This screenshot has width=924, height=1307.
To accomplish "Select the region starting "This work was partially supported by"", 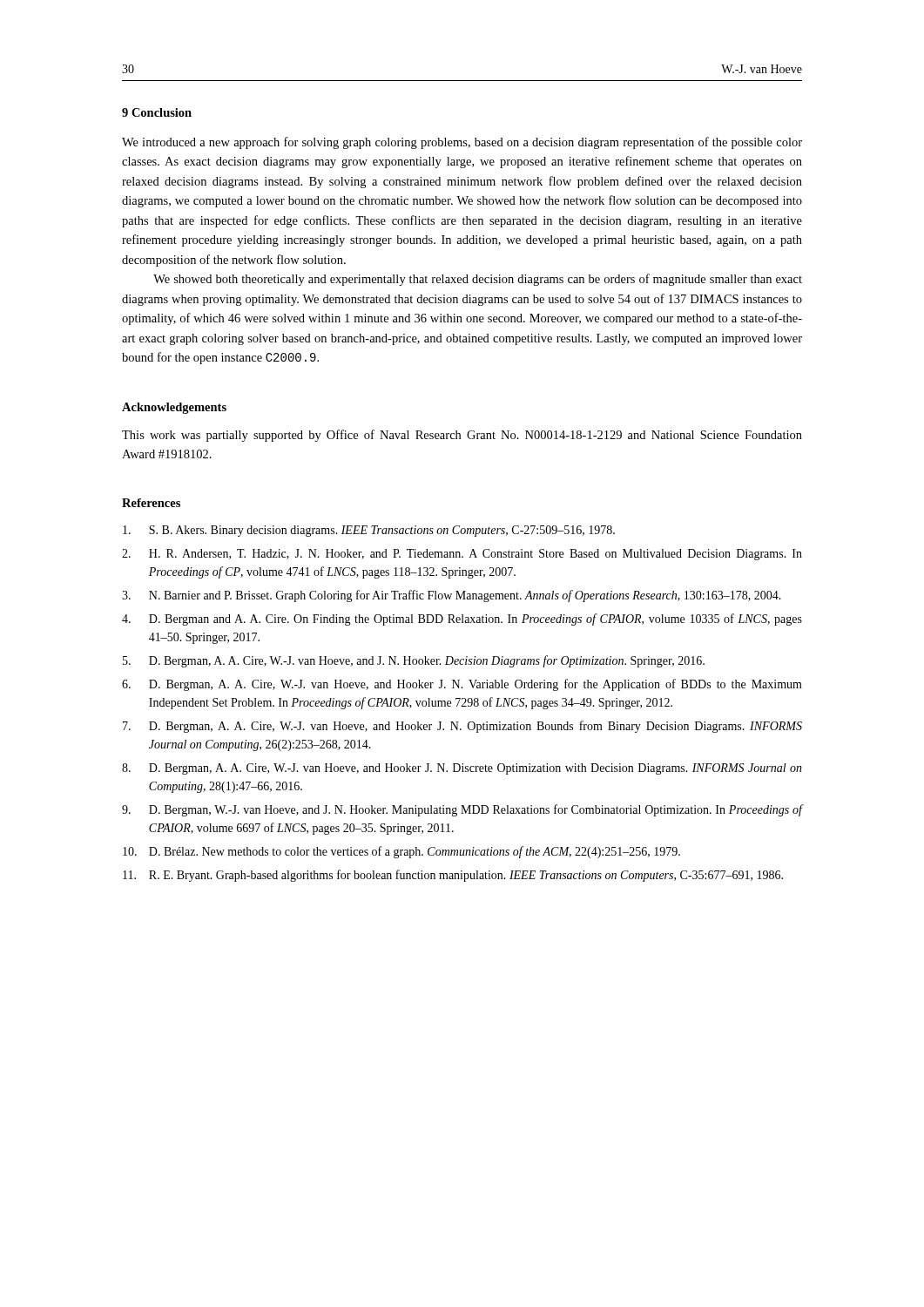I will point(462,444).
